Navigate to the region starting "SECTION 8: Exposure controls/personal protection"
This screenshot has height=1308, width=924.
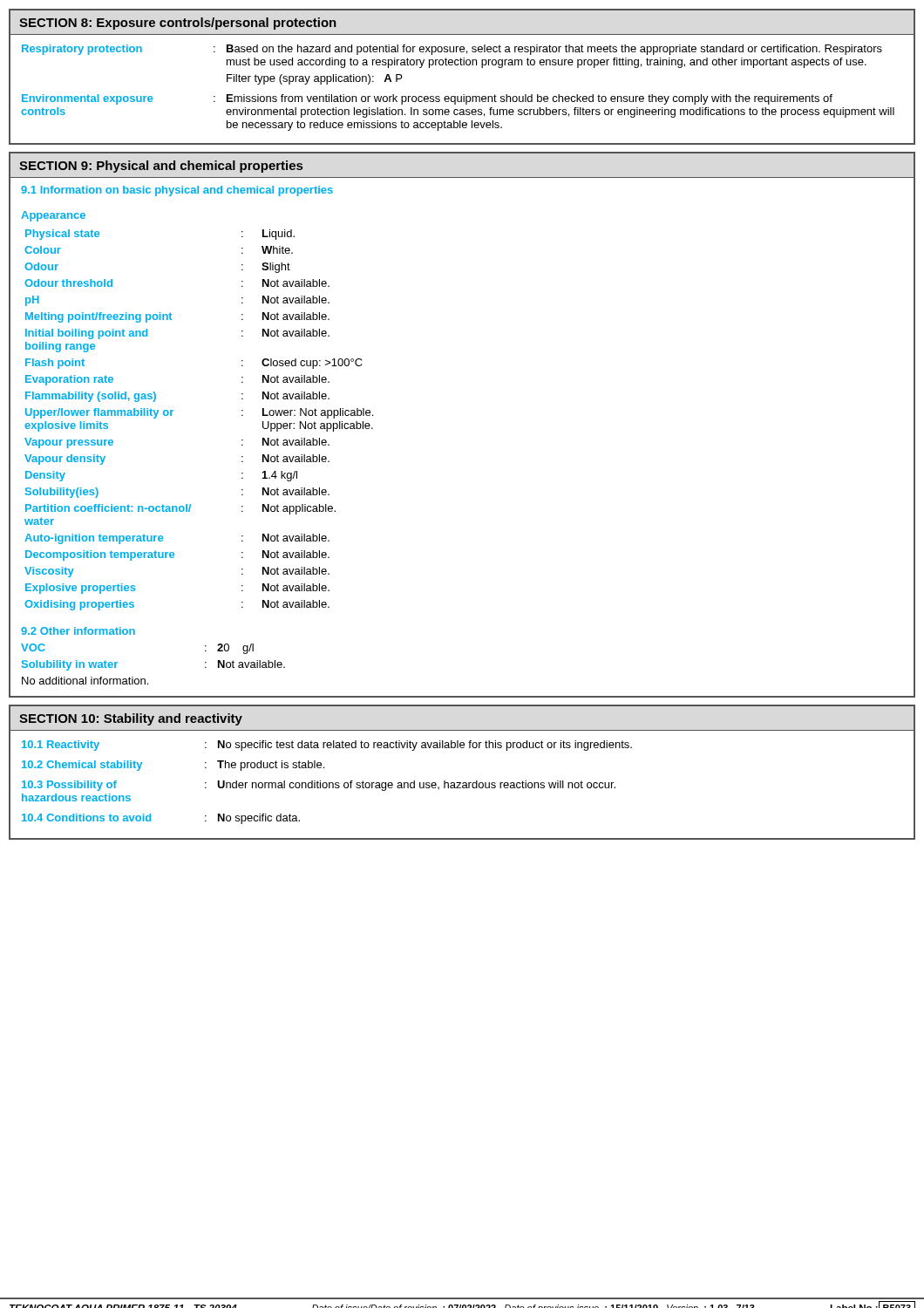(x=178, y=22)
